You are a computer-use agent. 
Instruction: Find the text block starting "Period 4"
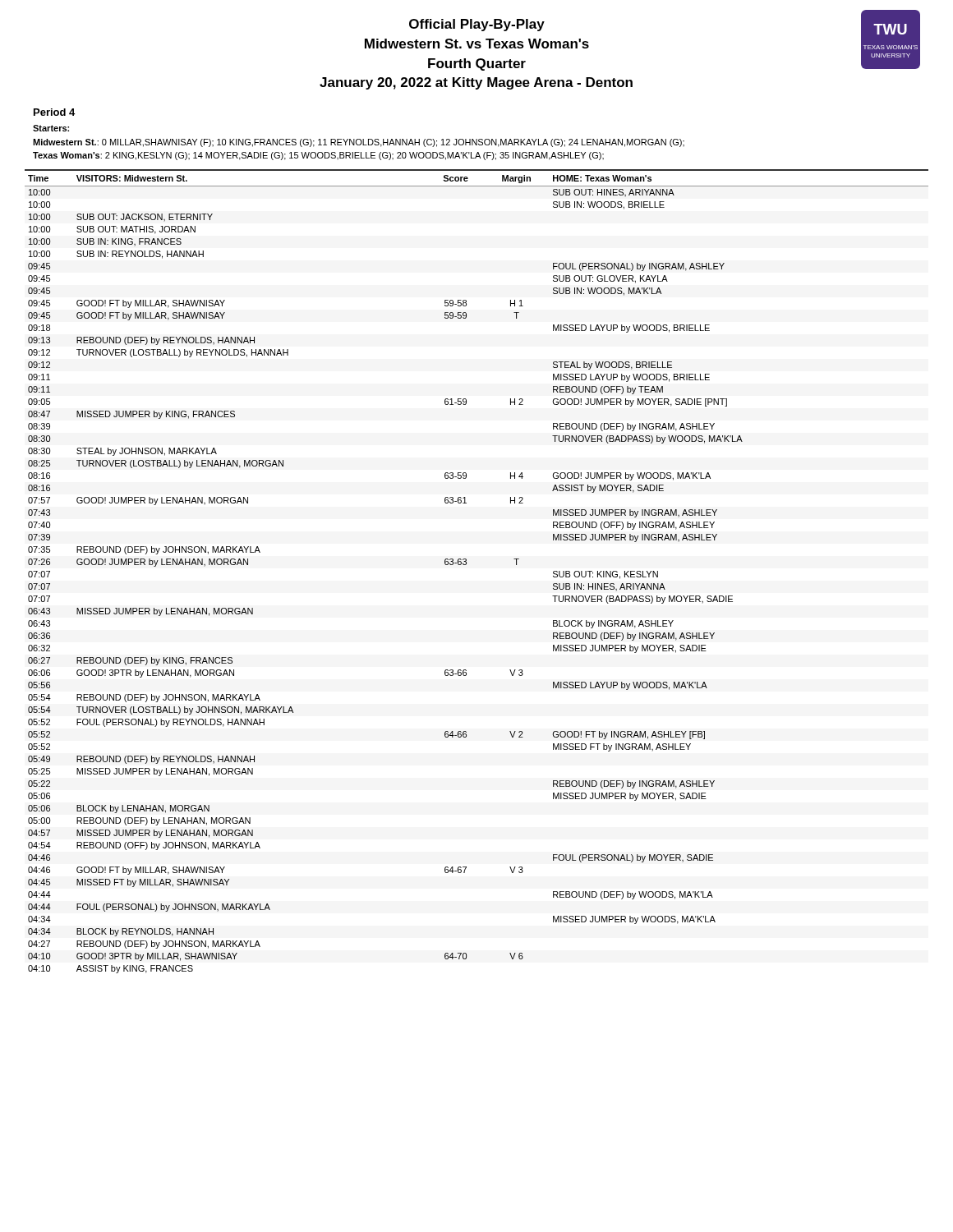point(54,112)
